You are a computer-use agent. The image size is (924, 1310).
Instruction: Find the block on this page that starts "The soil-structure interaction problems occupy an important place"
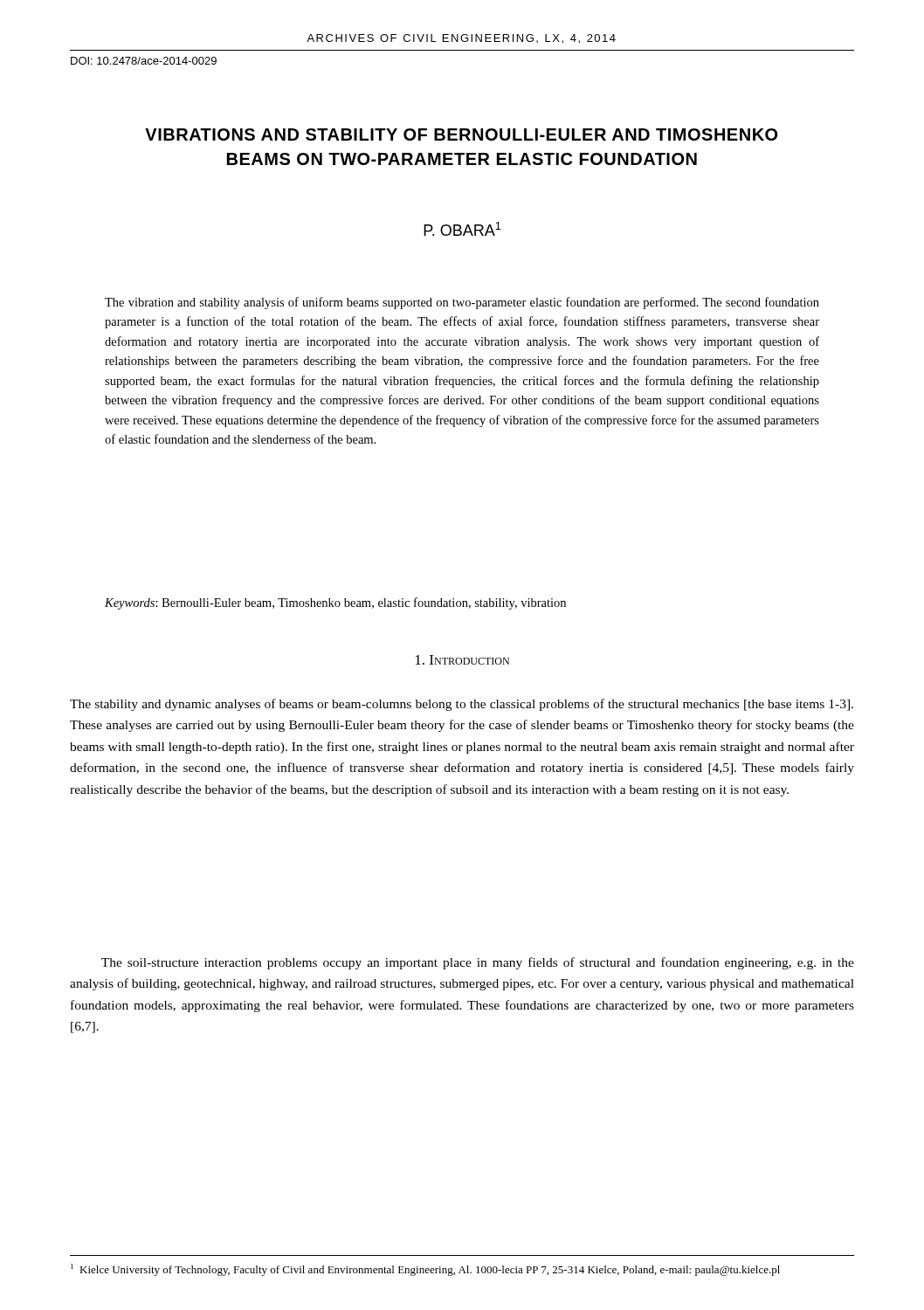pyautogui.click(x=462, y=994)
